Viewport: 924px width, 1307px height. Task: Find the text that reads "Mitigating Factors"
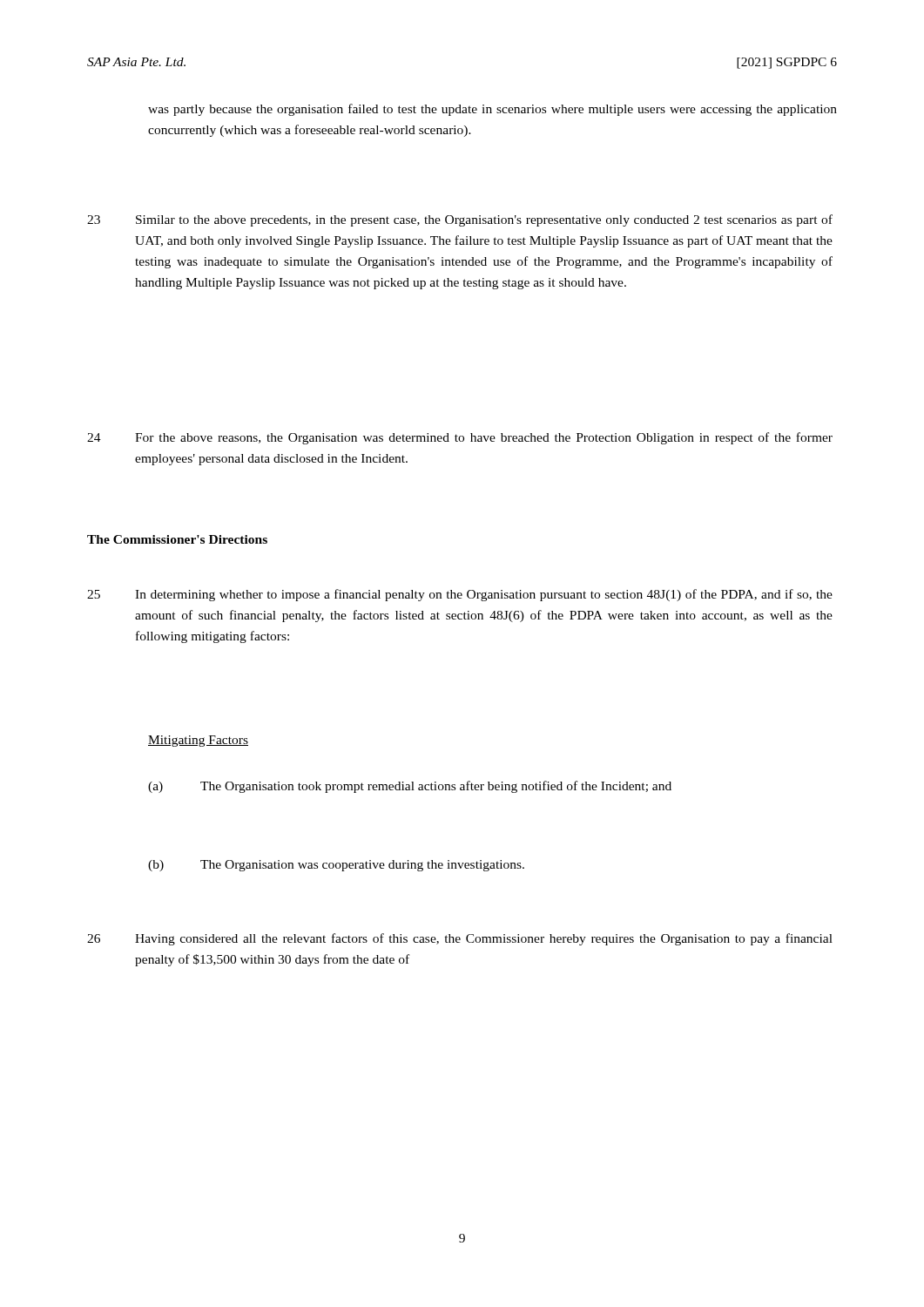(198, 739)
